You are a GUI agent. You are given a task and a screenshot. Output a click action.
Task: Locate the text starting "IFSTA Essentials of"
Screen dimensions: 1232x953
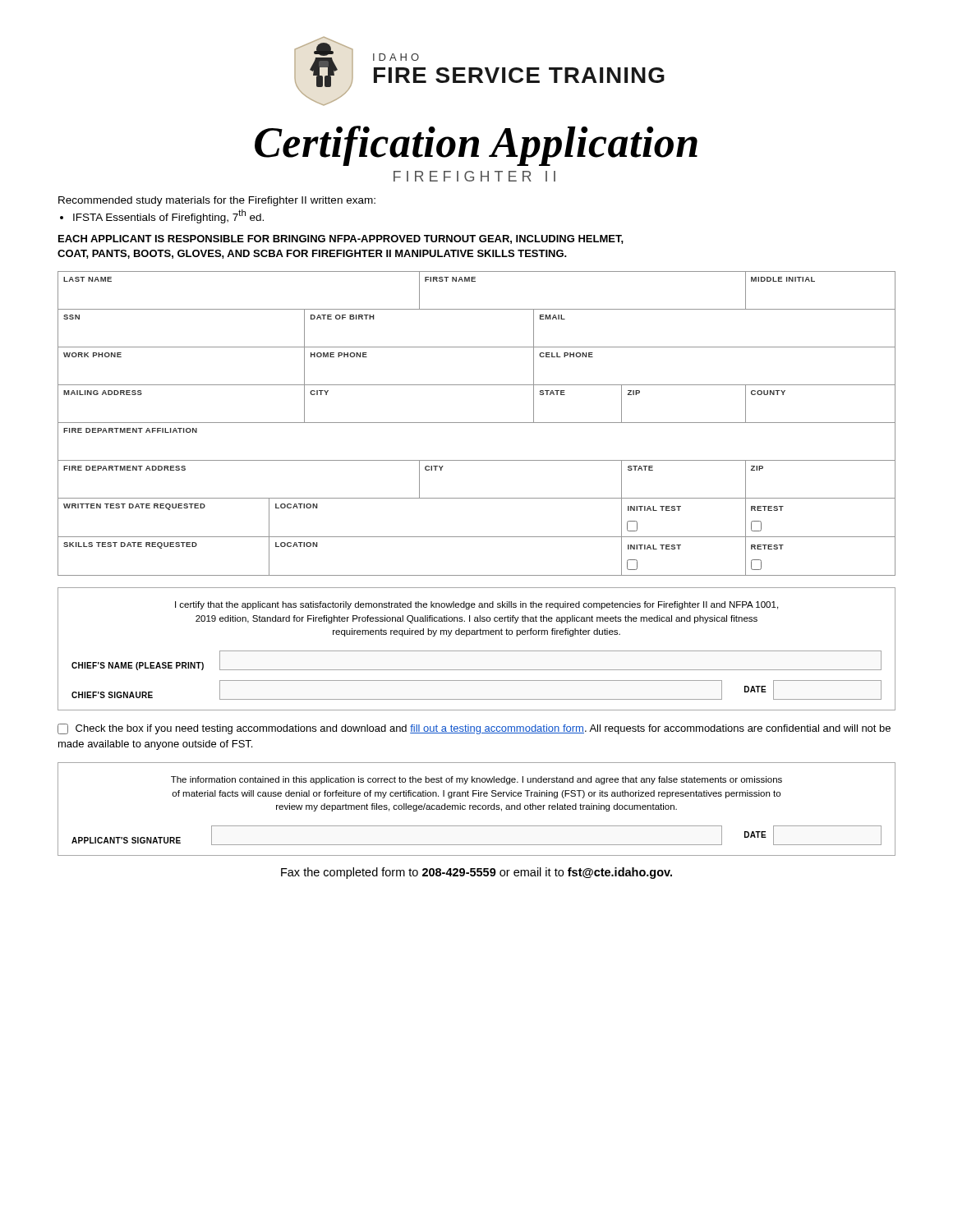click(169, 215)
